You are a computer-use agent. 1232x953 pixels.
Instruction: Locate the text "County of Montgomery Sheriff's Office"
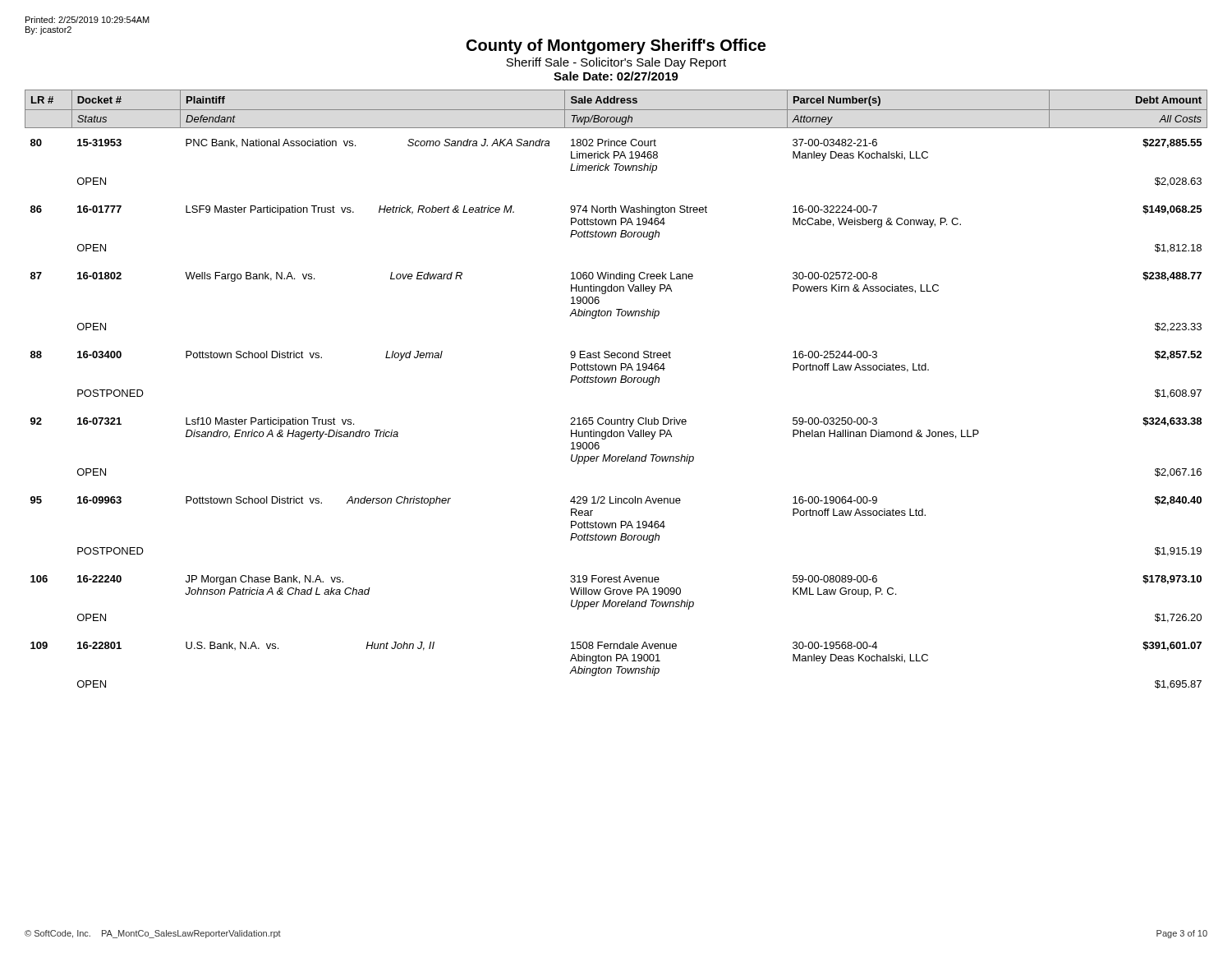(x=616, y=45)
